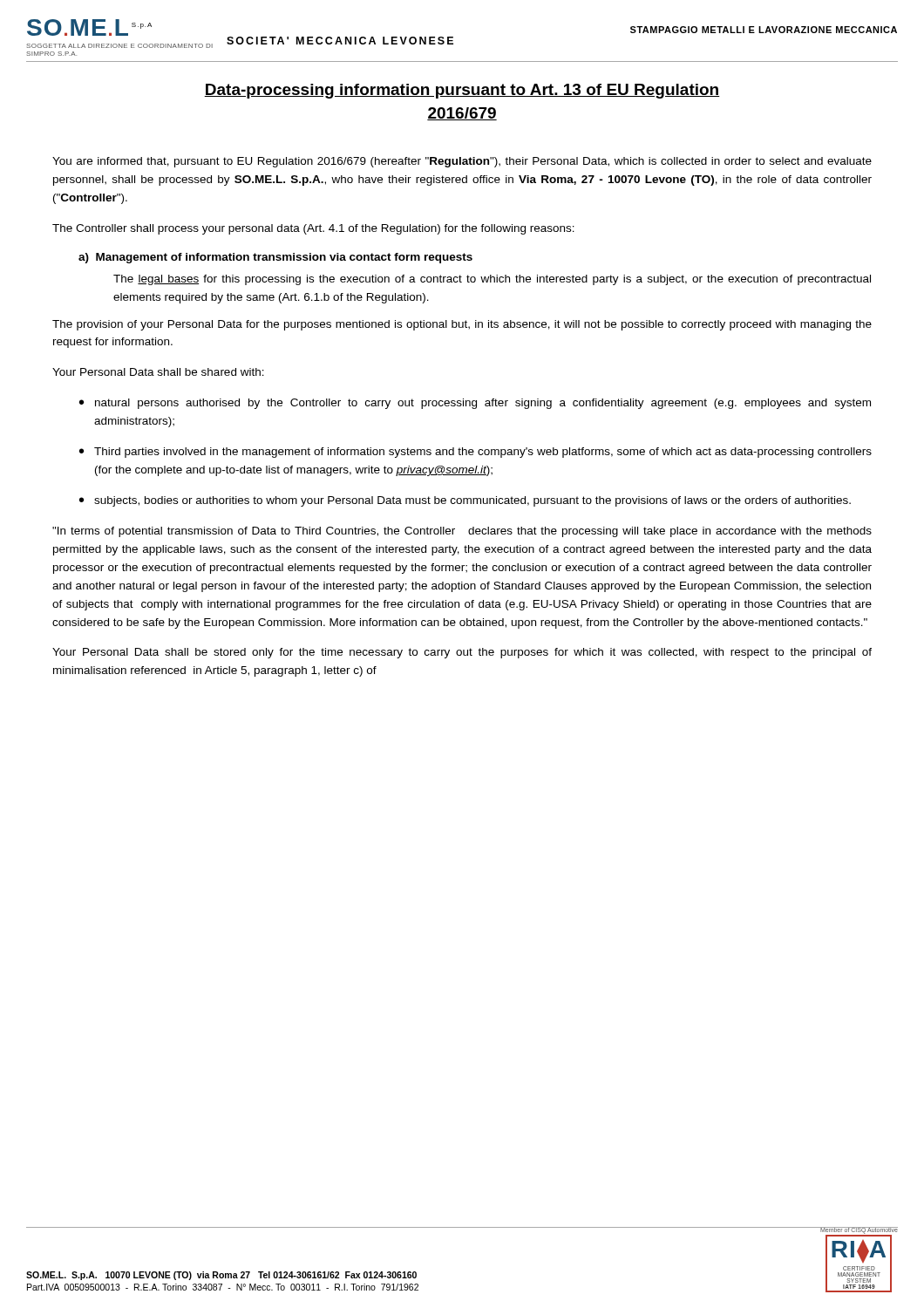Where is the passage that starts "The provision of your"?
This screenshot has width=924, height=1308.
462,333
